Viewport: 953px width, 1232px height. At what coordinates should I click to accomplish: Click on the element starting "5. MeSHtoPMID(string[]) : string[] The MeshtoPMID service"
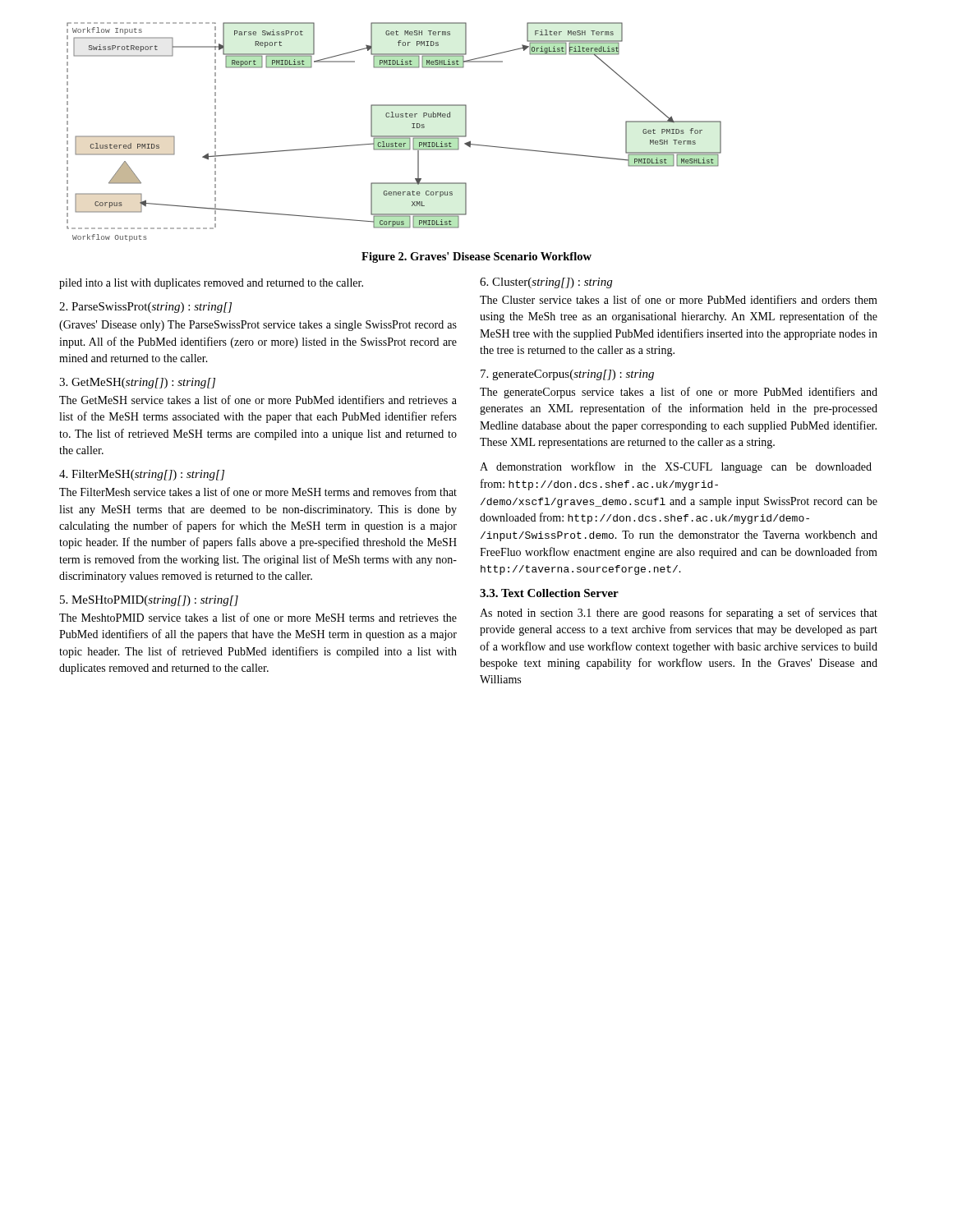pyautogui.click(x=258, y=635)
